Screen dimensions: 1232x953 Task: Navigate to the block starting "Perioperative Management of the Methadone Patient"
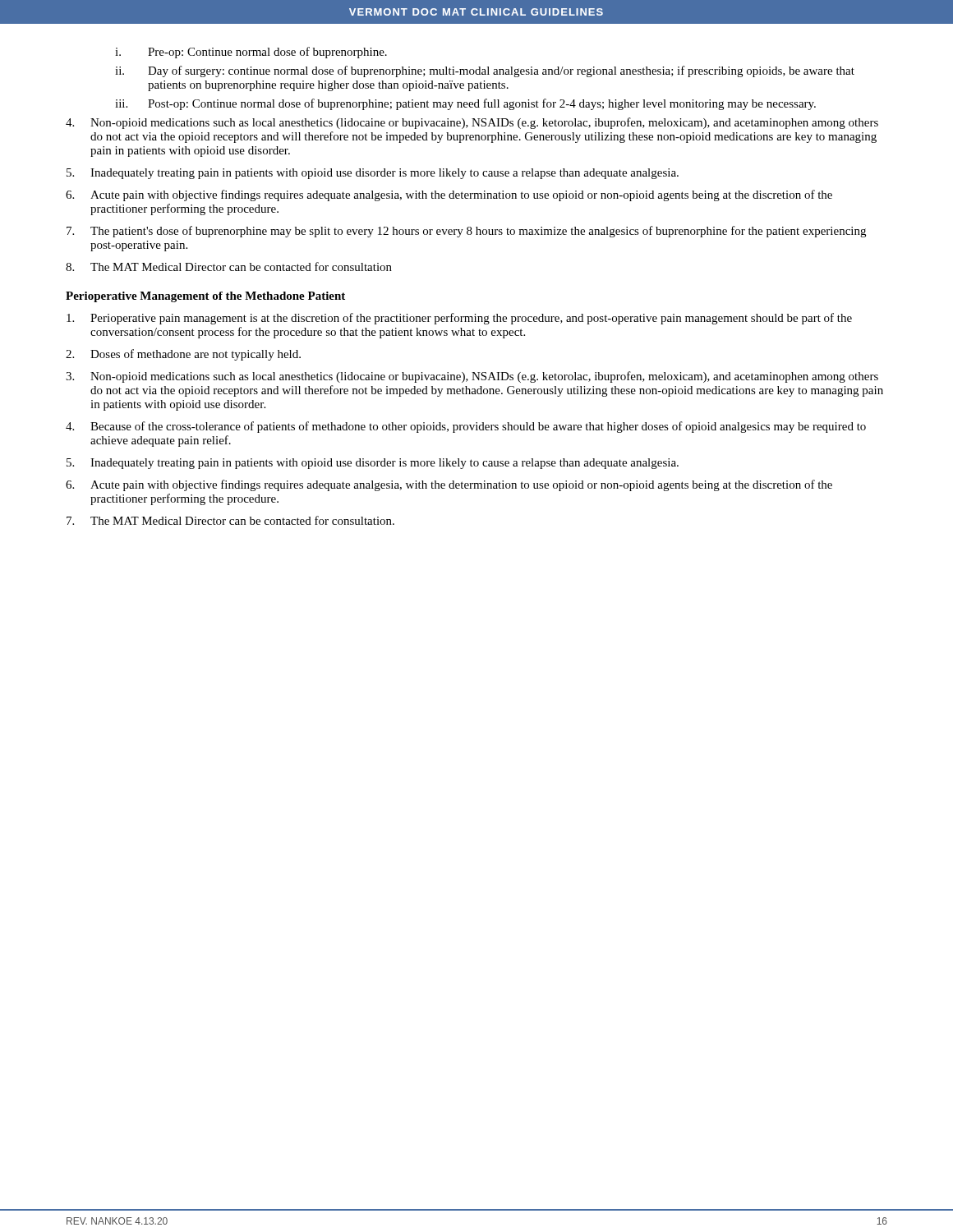pos(206,296)
